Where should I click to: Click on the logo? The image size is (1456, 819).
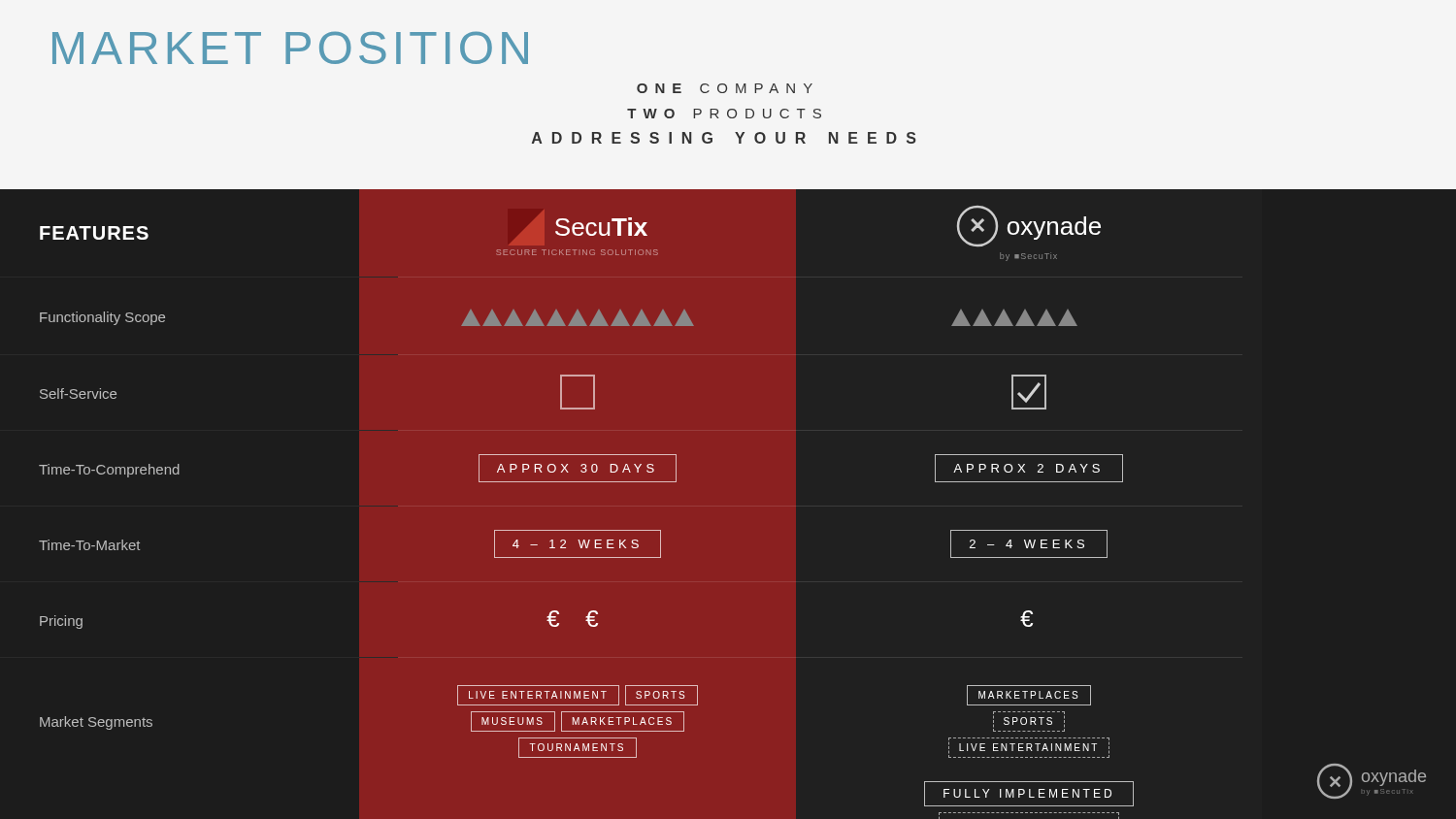[1372, 781]
